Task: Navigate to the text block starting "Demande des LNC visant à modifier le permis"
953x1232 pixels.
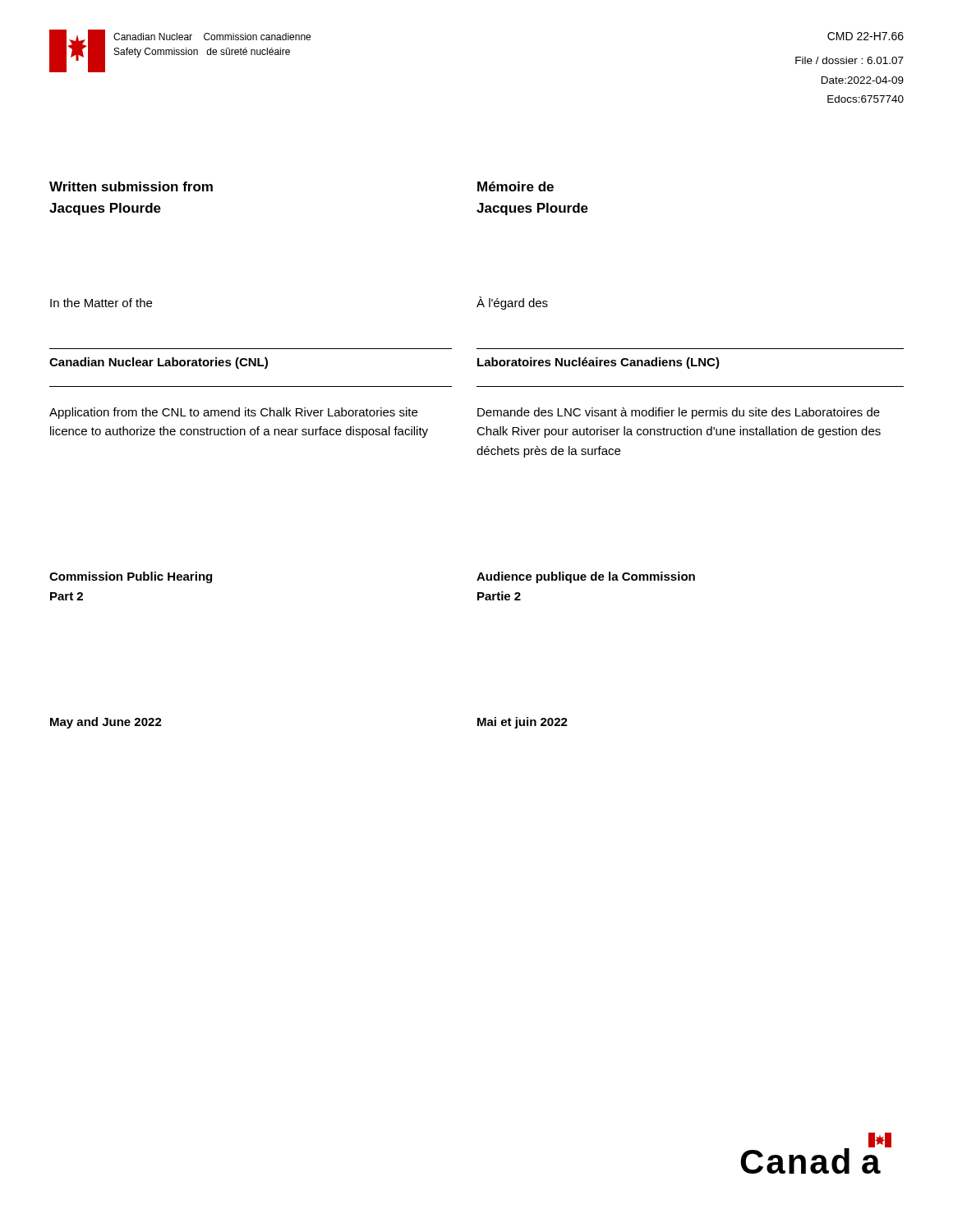Action: pyautogui.click(x=679, y=431)
